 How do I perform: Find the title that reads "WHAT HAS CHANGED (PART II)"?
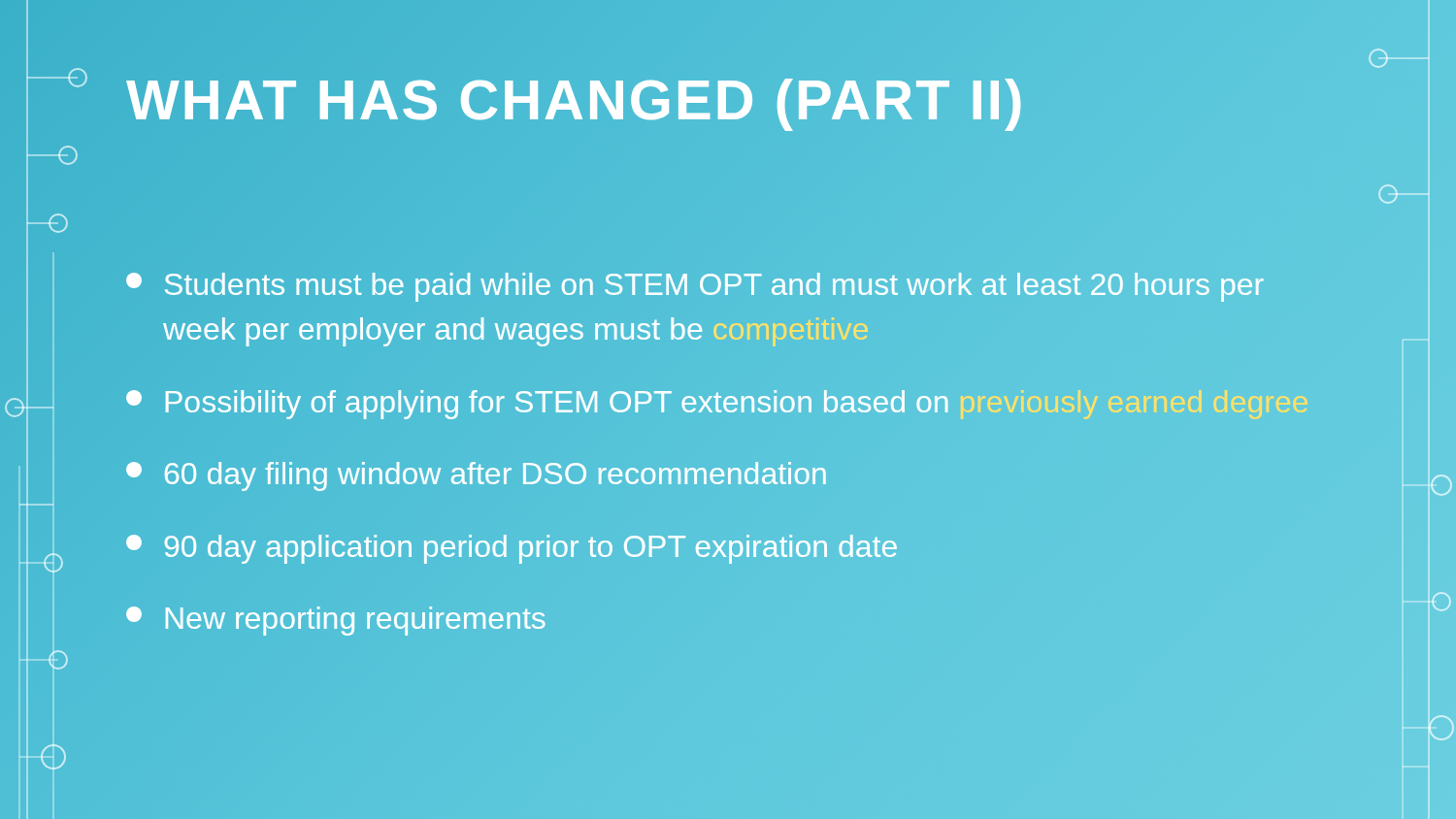(576, 99)
